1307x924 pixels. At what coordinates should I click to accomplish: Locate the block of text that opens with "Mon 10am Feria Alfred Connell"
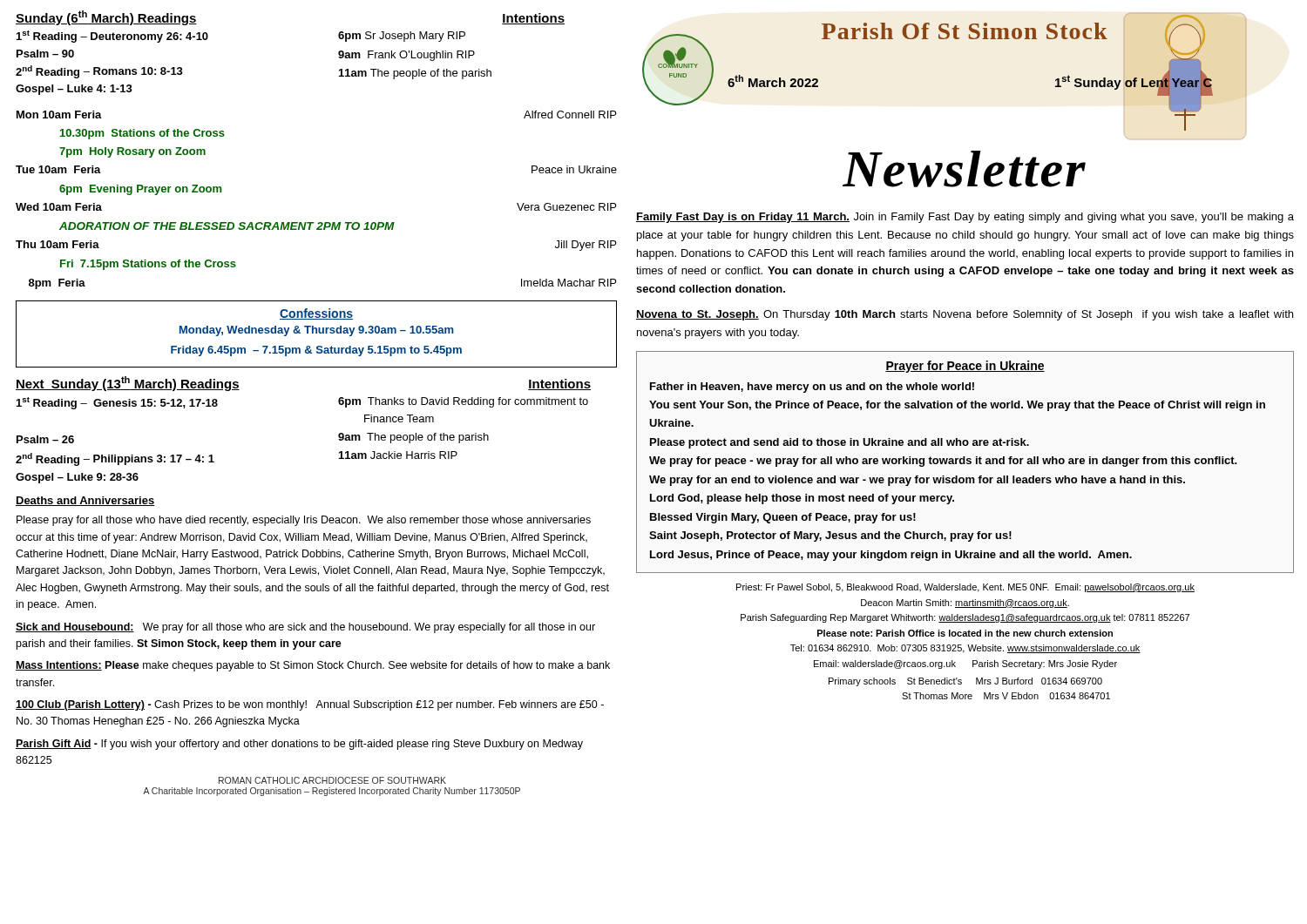pyautogui.click(x=58, y=114)
